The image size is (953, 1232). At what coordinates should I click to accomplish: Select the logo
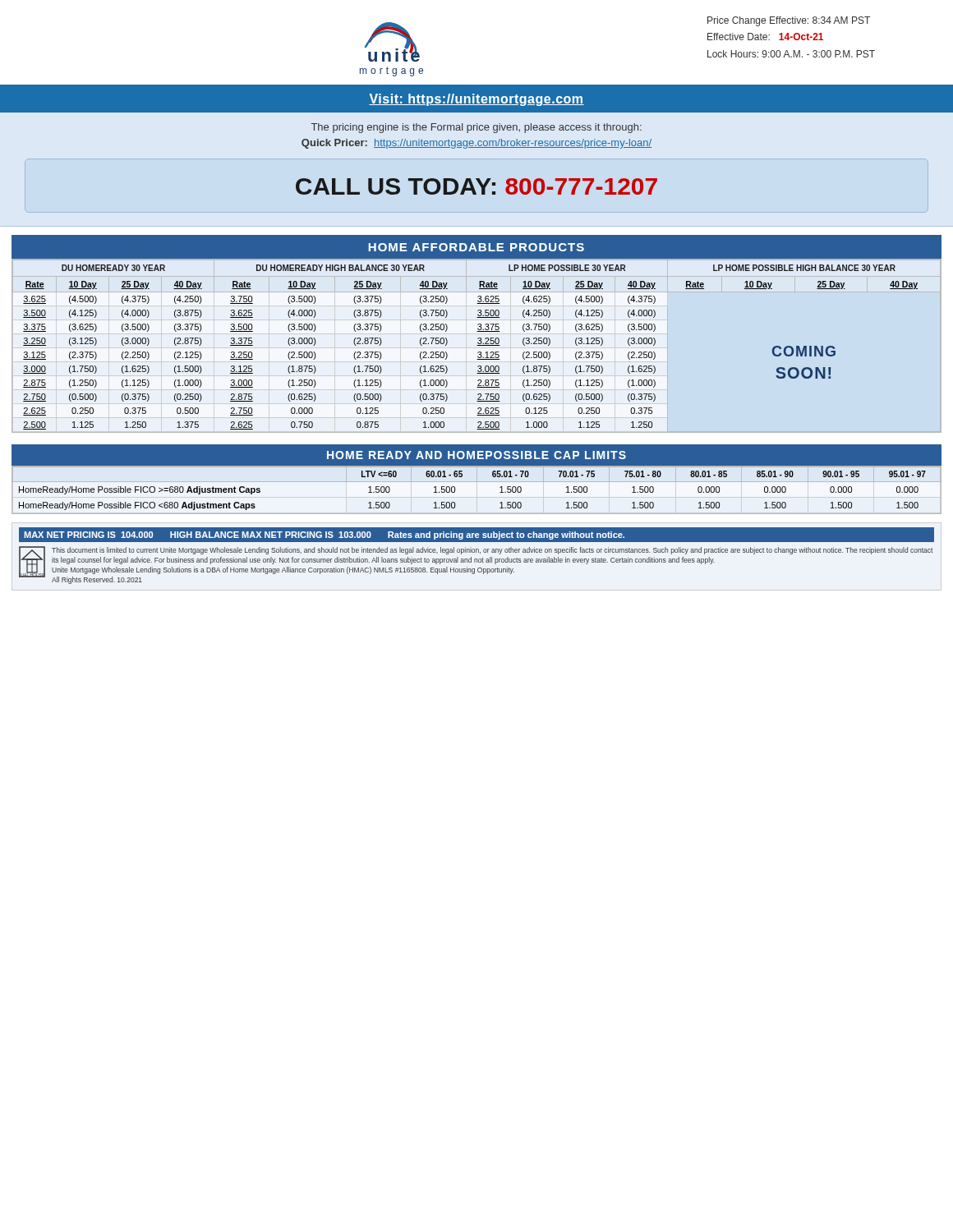click(x=398, y=45)
